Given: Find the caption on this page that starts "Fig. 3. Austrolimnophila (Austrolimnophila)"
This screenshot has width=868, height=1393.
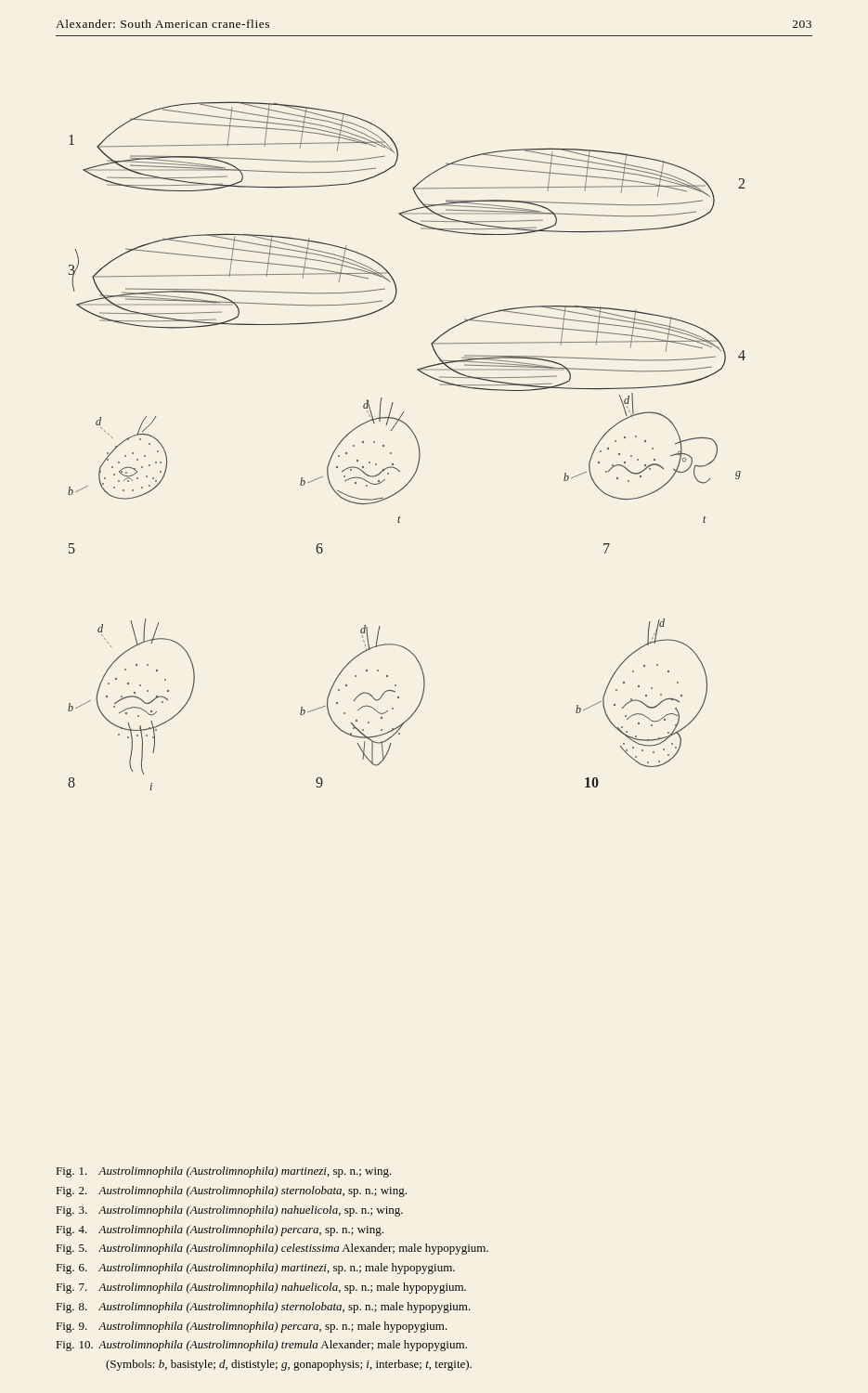Looking at the screenshot, I should (x=230, y=1210).
